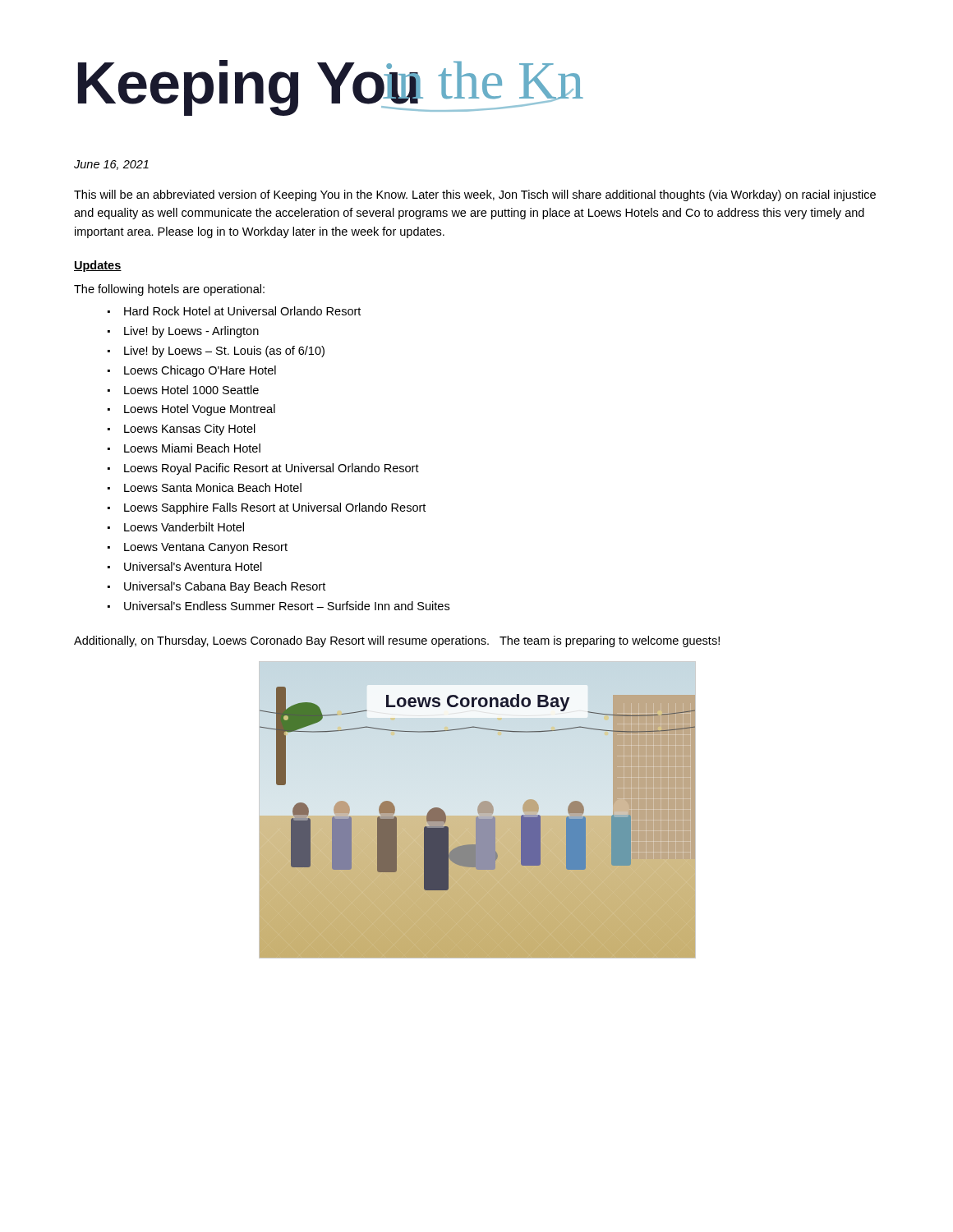Navigate to the element starting "Universal's Aventura Hotel"
The width and height of the screenshot is (953, 1232).
pos(193,567)
